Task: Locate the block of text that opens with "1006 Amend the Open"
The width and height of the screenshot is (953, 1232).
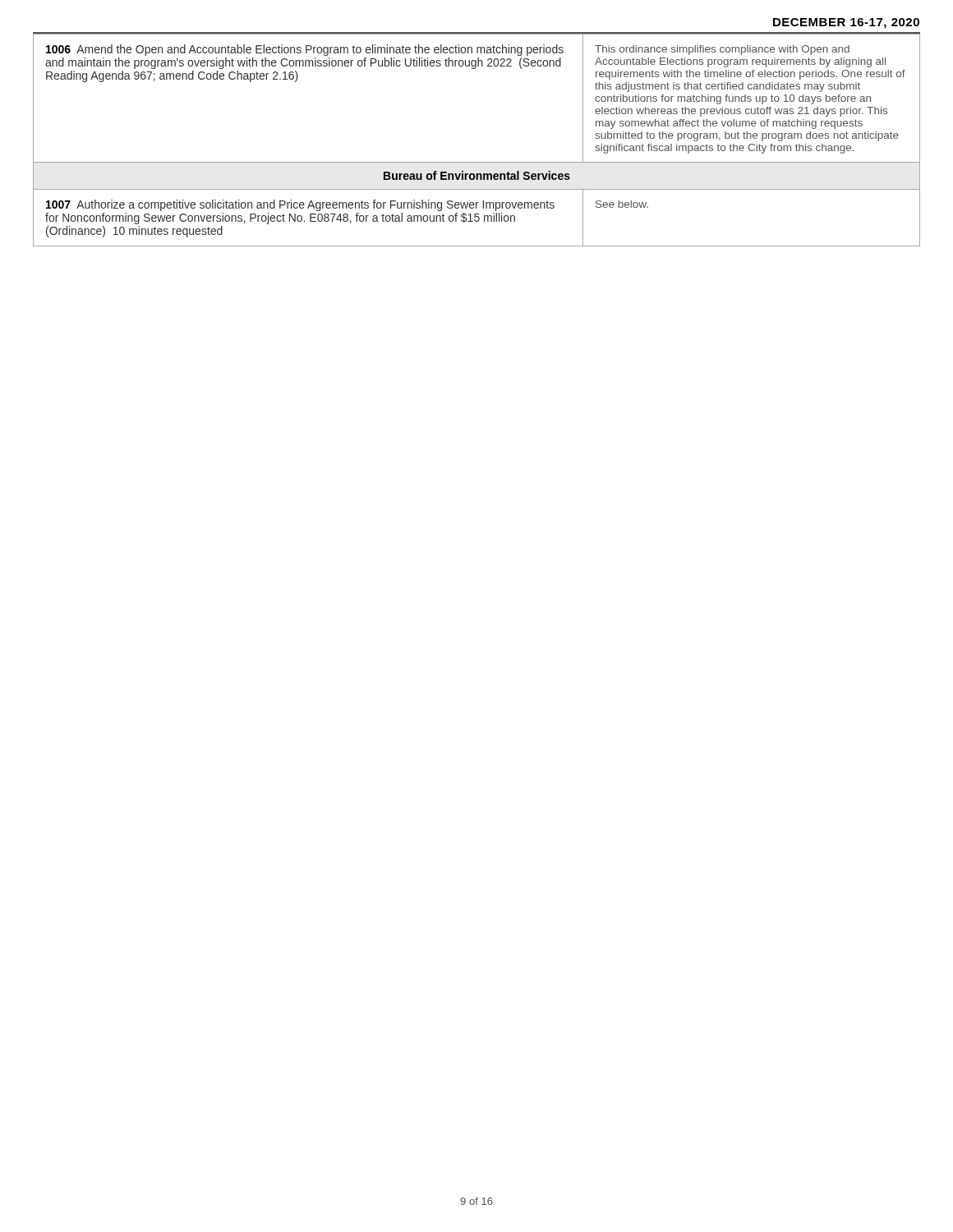Action: click(304, 62)
